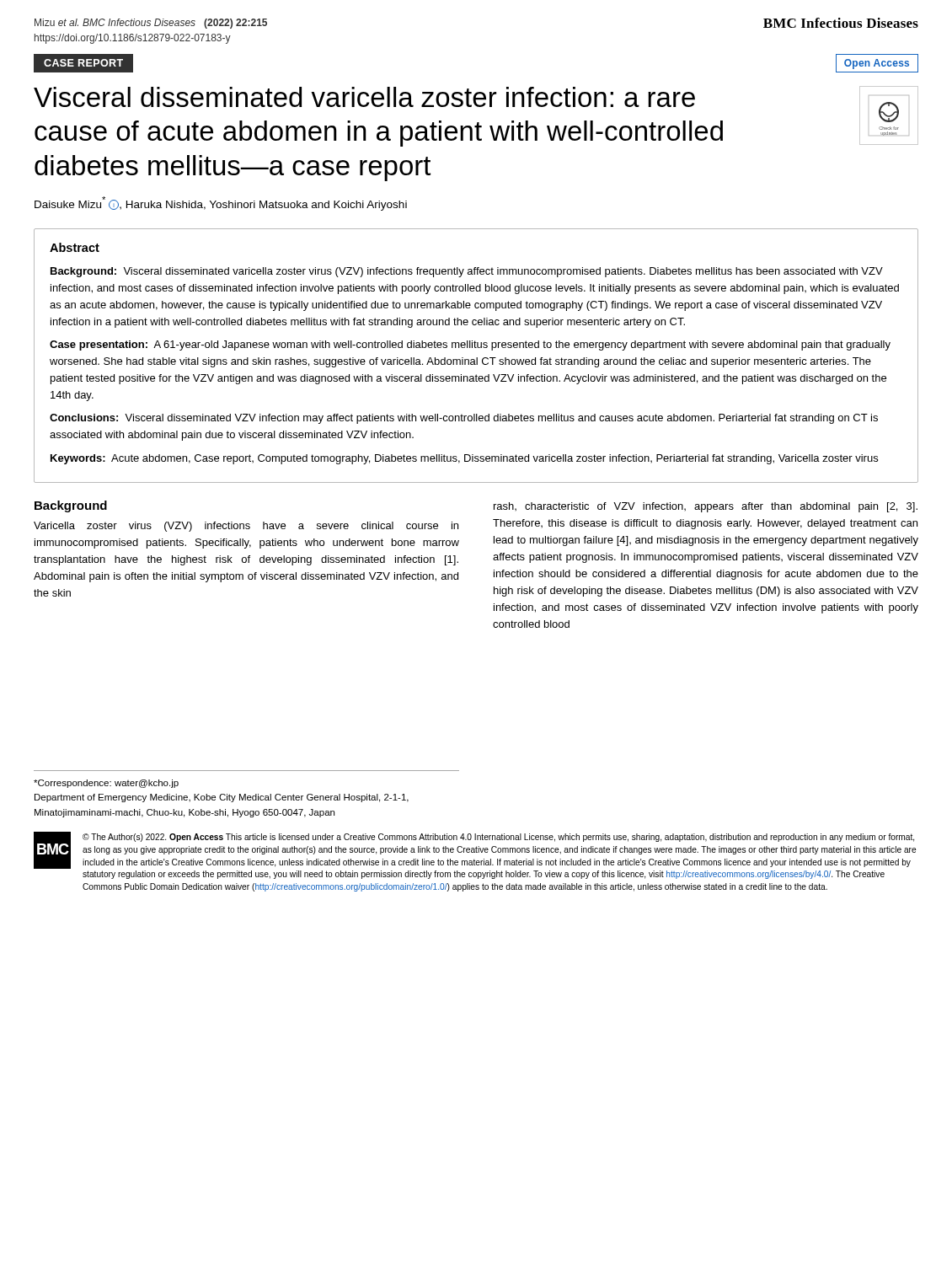The width and height of the screenshot is (952, 1264).
Task: Navigate to the element starting "© The Author(s) 2022. Open Access This article"
Action: (x=499, y=862)
